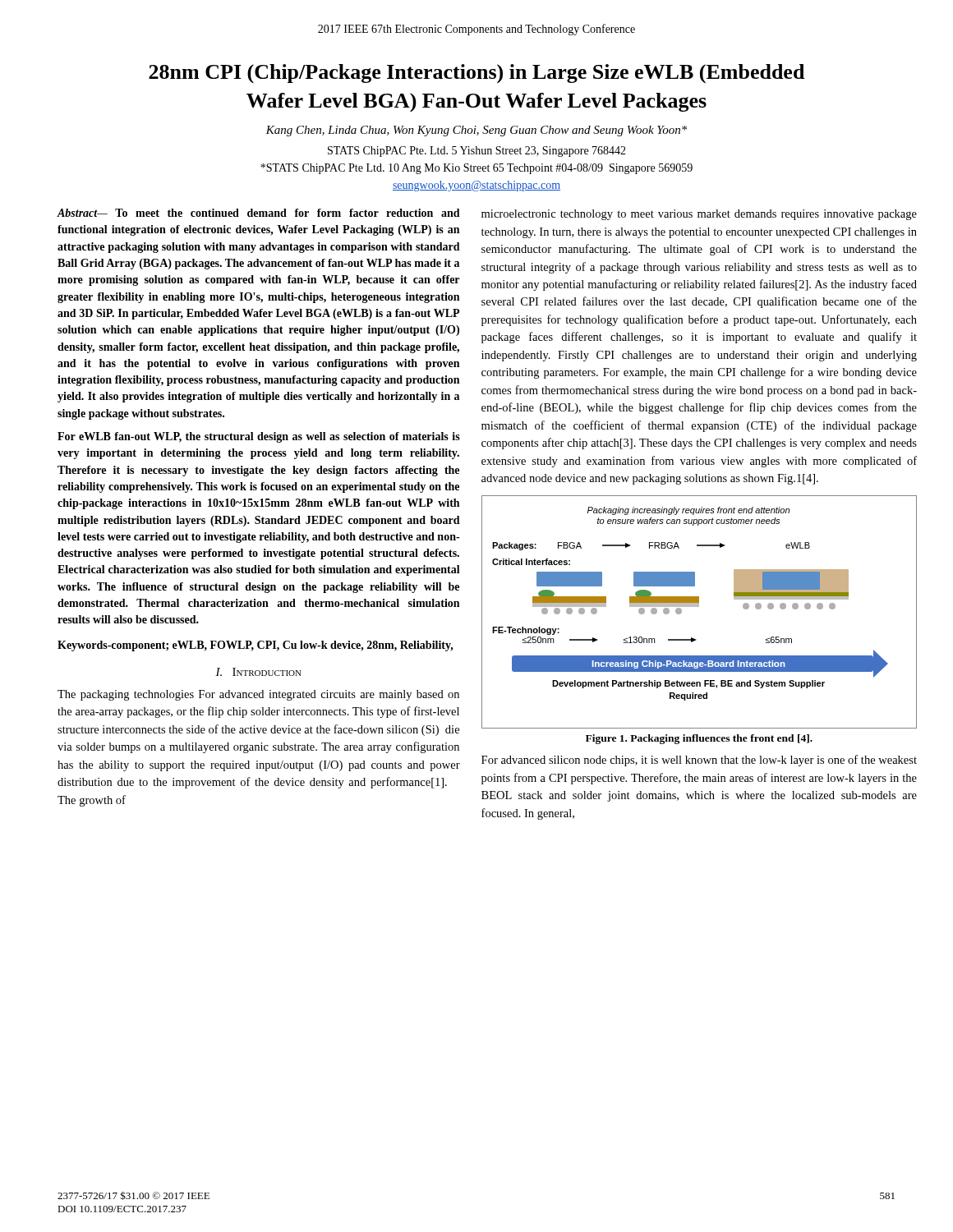
Task: Select the text block that says "Keywords-component; eWLB, FOWLP, CPI, Cu"
Action: 255,645
